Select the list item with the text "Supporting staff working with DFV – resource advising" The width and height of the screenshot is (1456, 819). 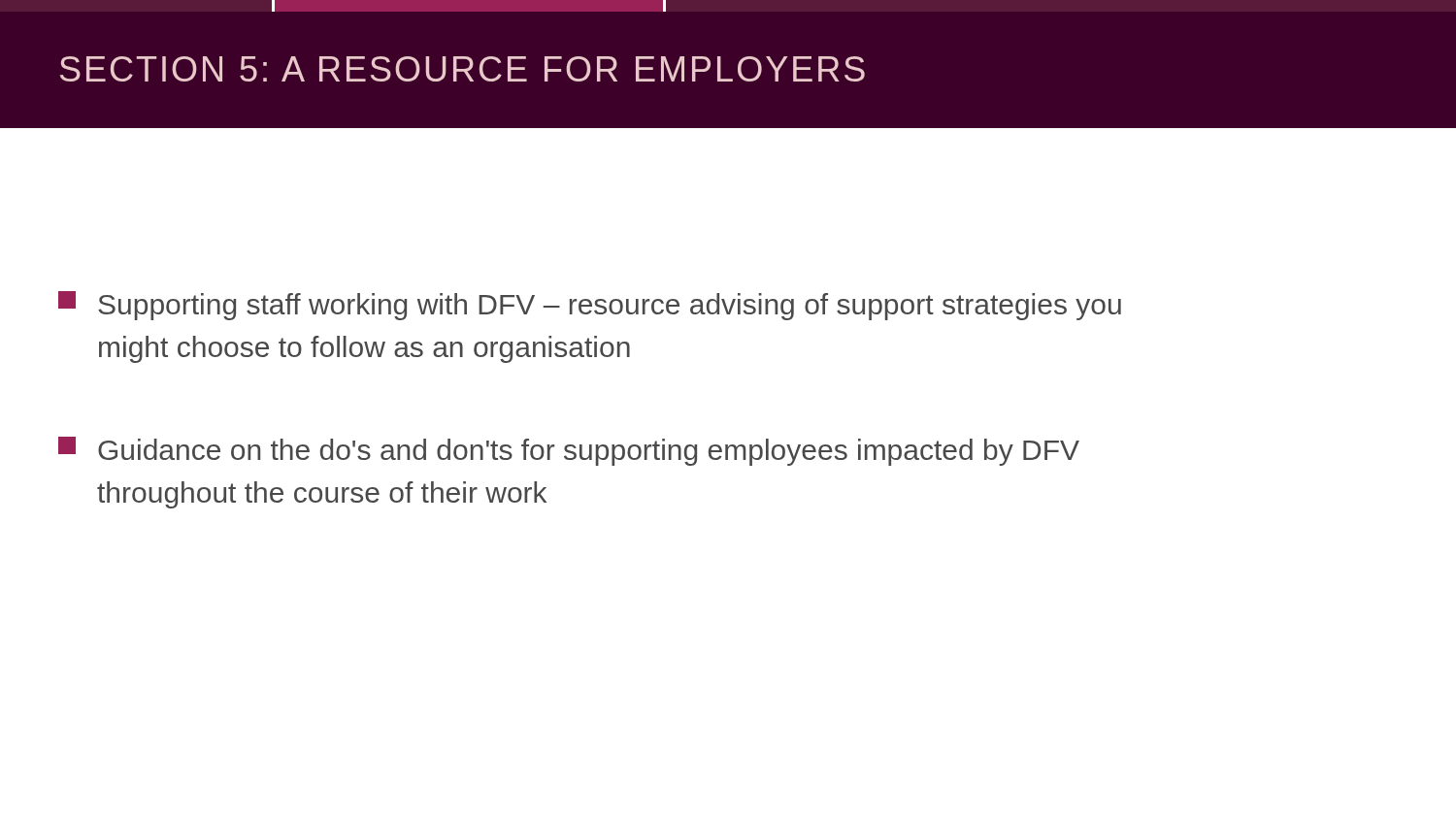590,326
